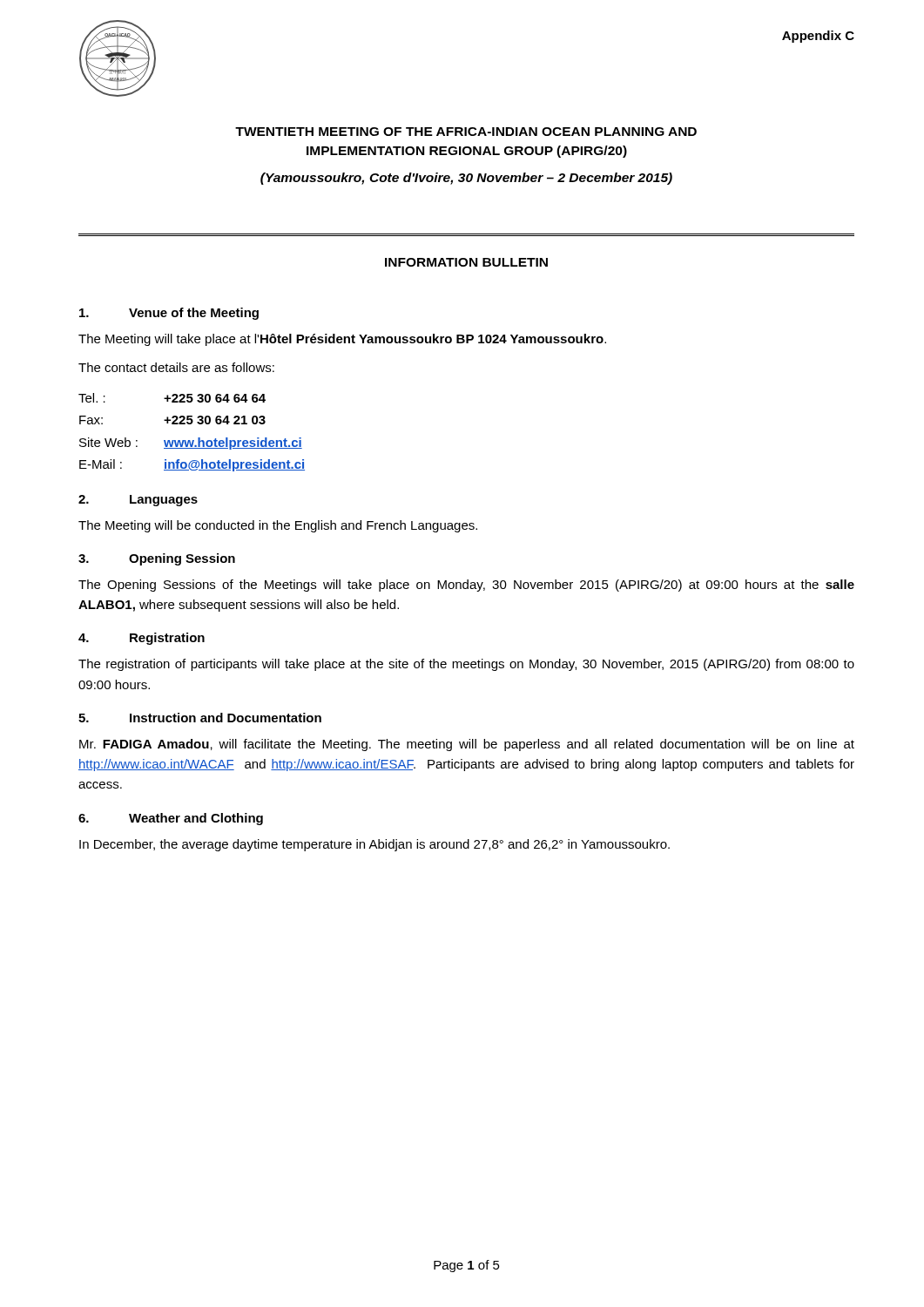Locate the text that says "The contact details are as follows:"
This screenshot has width=924, height=1307.
click(x=177, y=367)
